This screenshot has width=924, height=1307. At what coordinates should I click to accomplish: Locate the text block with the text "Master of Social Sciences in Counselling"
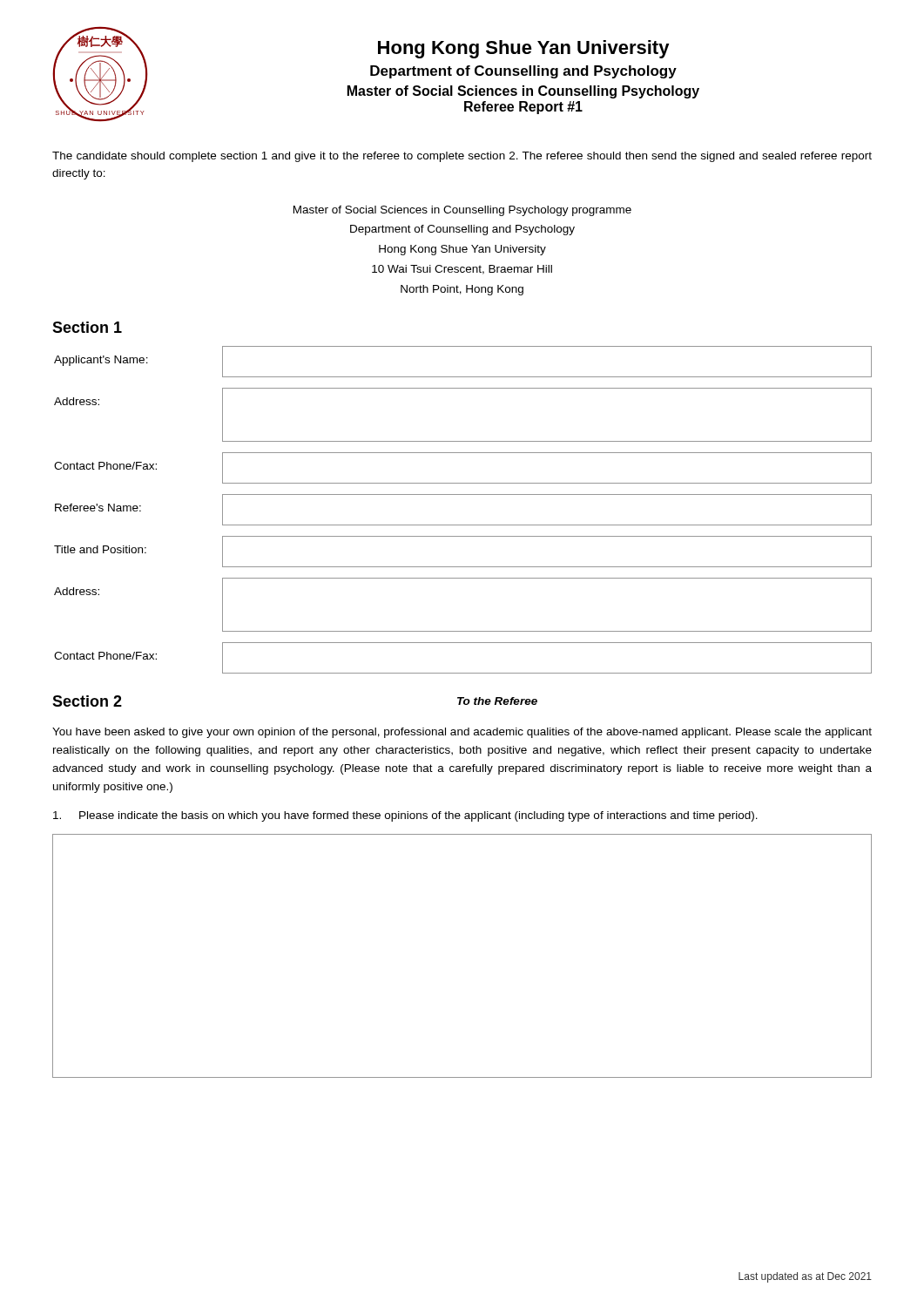[462, 249]
